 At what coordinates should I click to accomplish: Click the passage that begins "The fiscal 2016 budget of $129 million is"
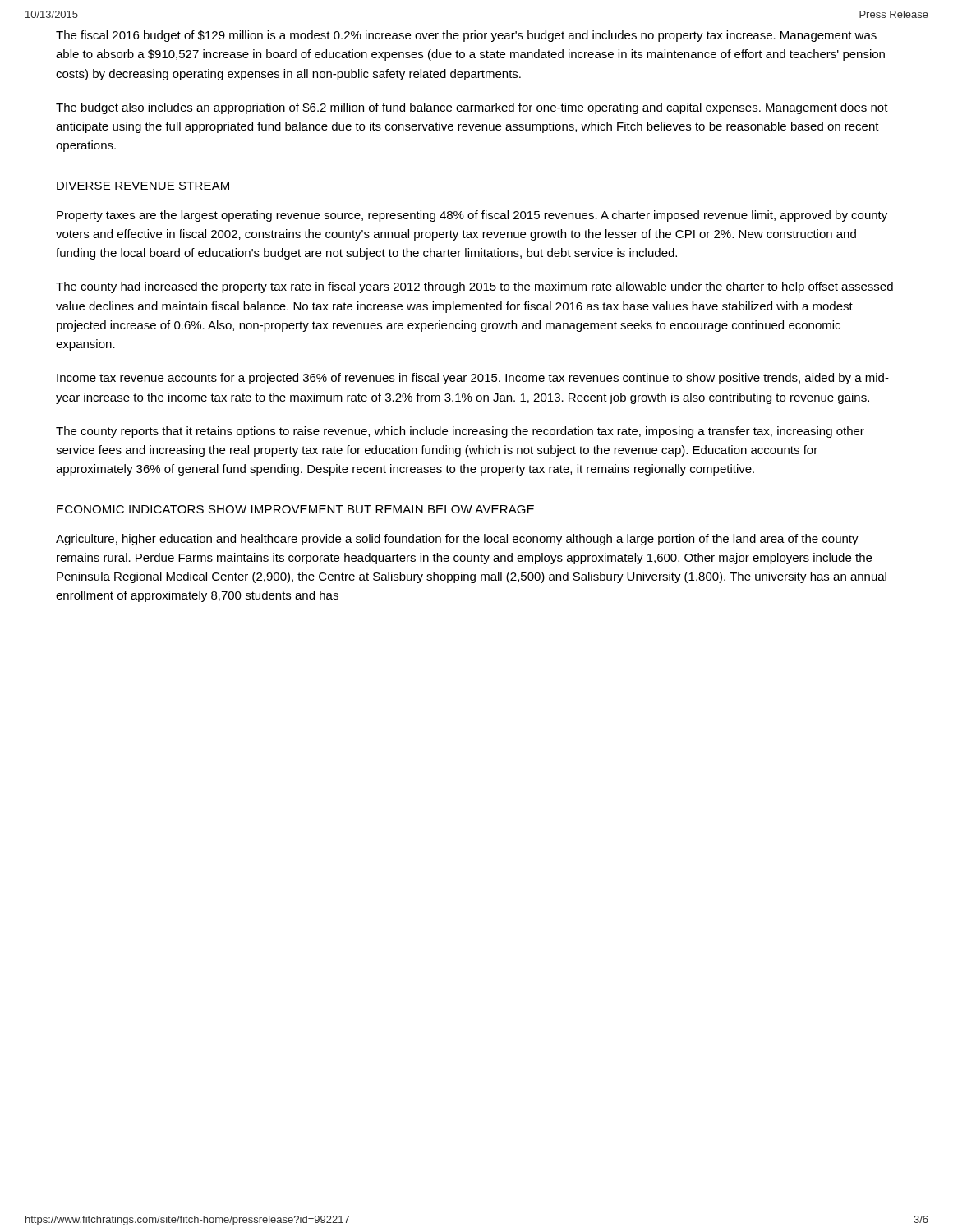coord(471,54)
